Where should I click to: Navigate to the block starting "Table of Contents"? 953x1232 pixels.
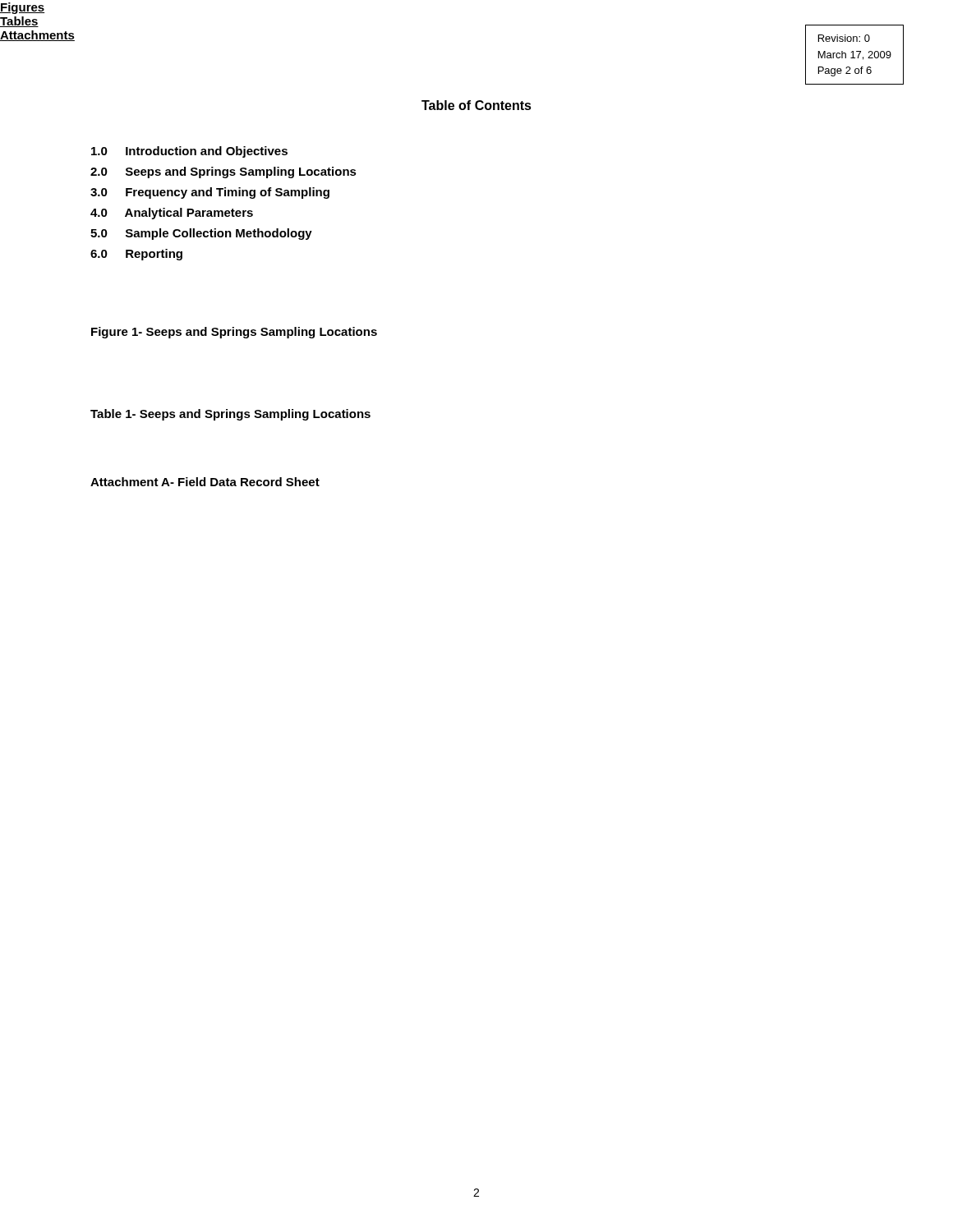coord(476,106)
